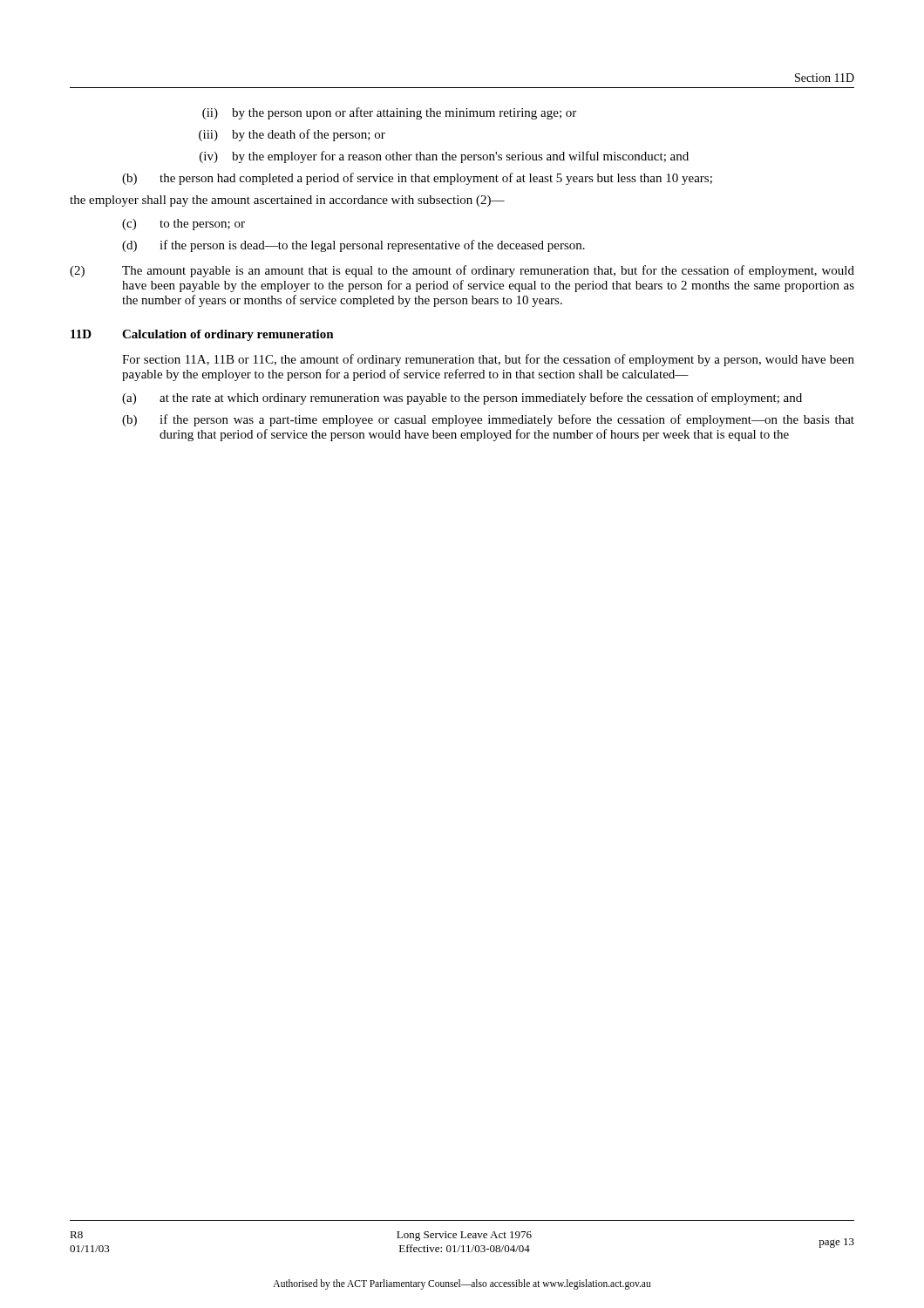Find the block on this page that starts "(iv) by the employer for a"
The width and height of the screenshot is (924, 1308).
pos(514,157)
